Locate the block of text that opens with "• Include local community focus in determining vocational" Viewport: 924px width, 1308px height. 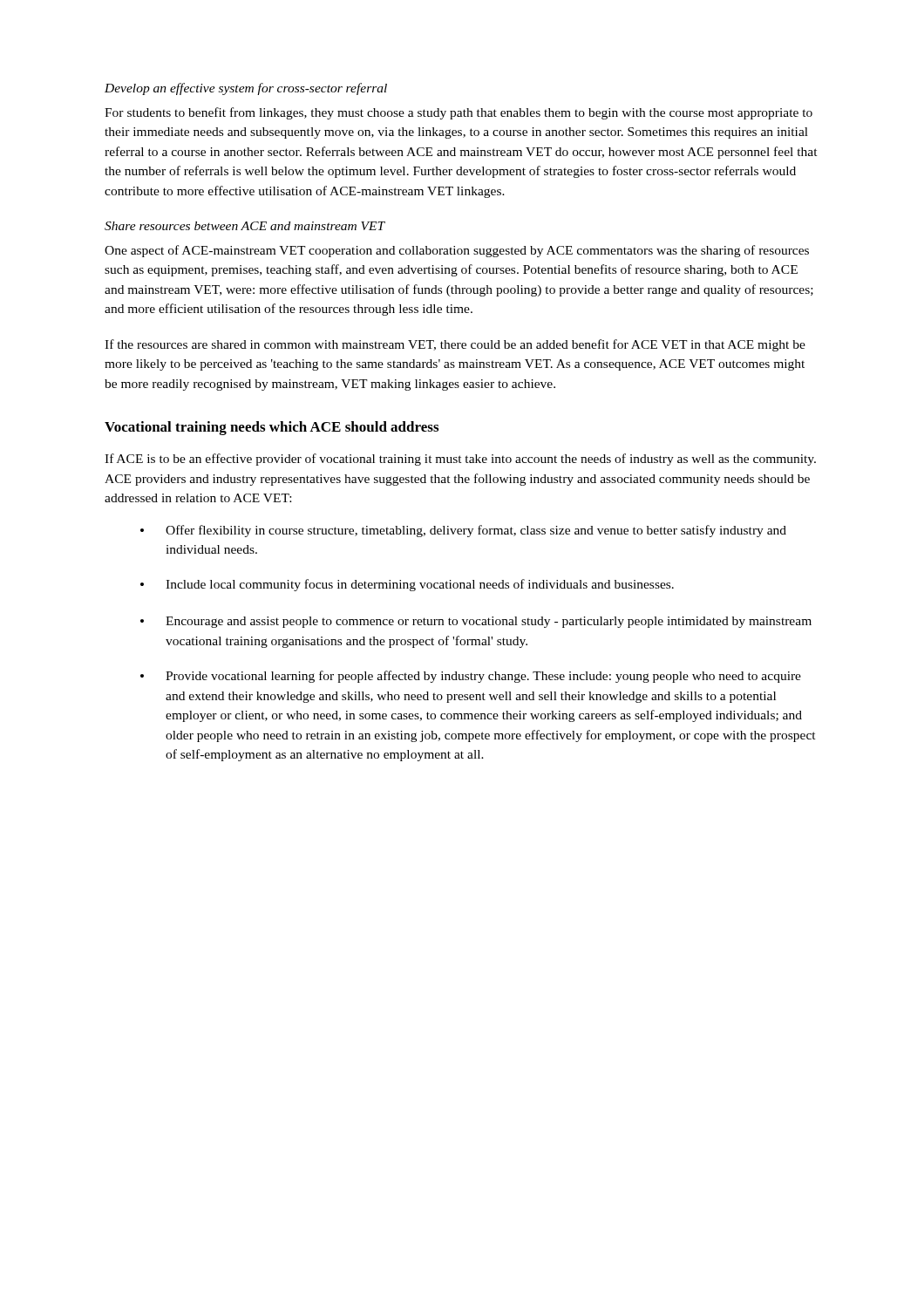(x=479, y=585)
